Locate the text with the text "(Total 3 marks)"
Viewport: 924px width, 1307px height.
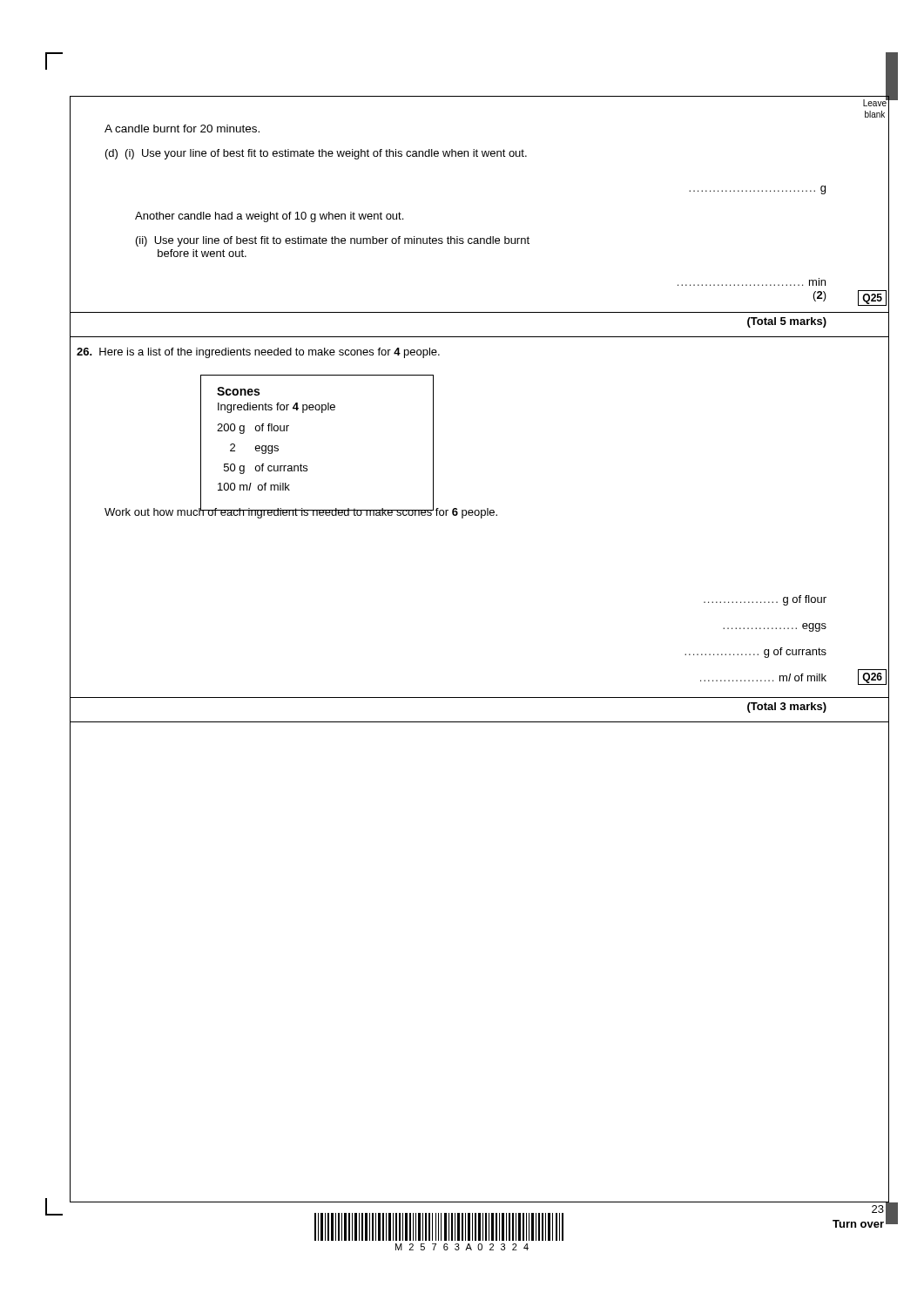click(787, 706)
